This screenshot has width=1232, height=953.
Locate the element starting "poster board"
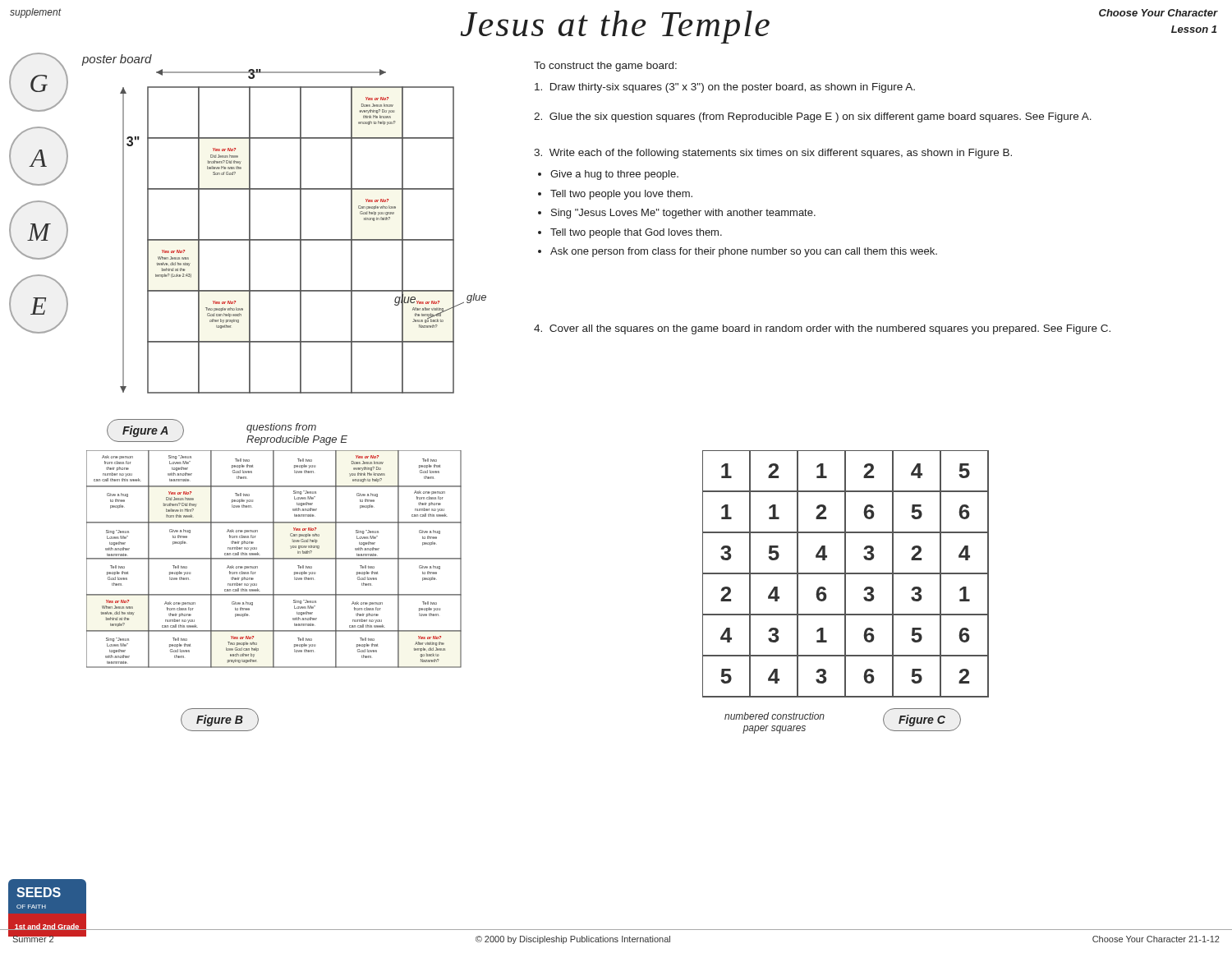(117, 59)
